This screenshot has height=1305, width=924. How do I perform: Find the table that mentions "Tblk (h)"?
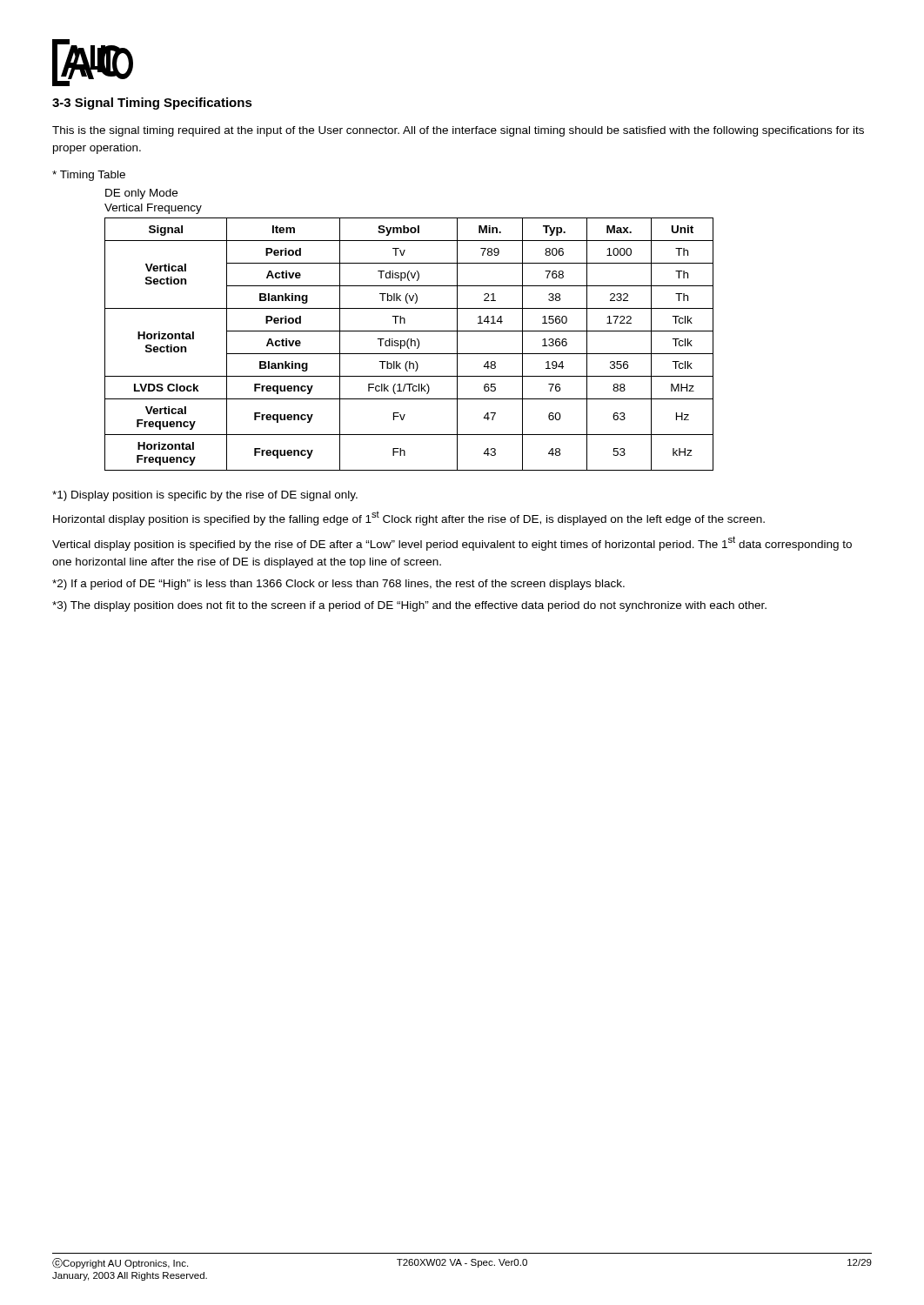point(488,344)
